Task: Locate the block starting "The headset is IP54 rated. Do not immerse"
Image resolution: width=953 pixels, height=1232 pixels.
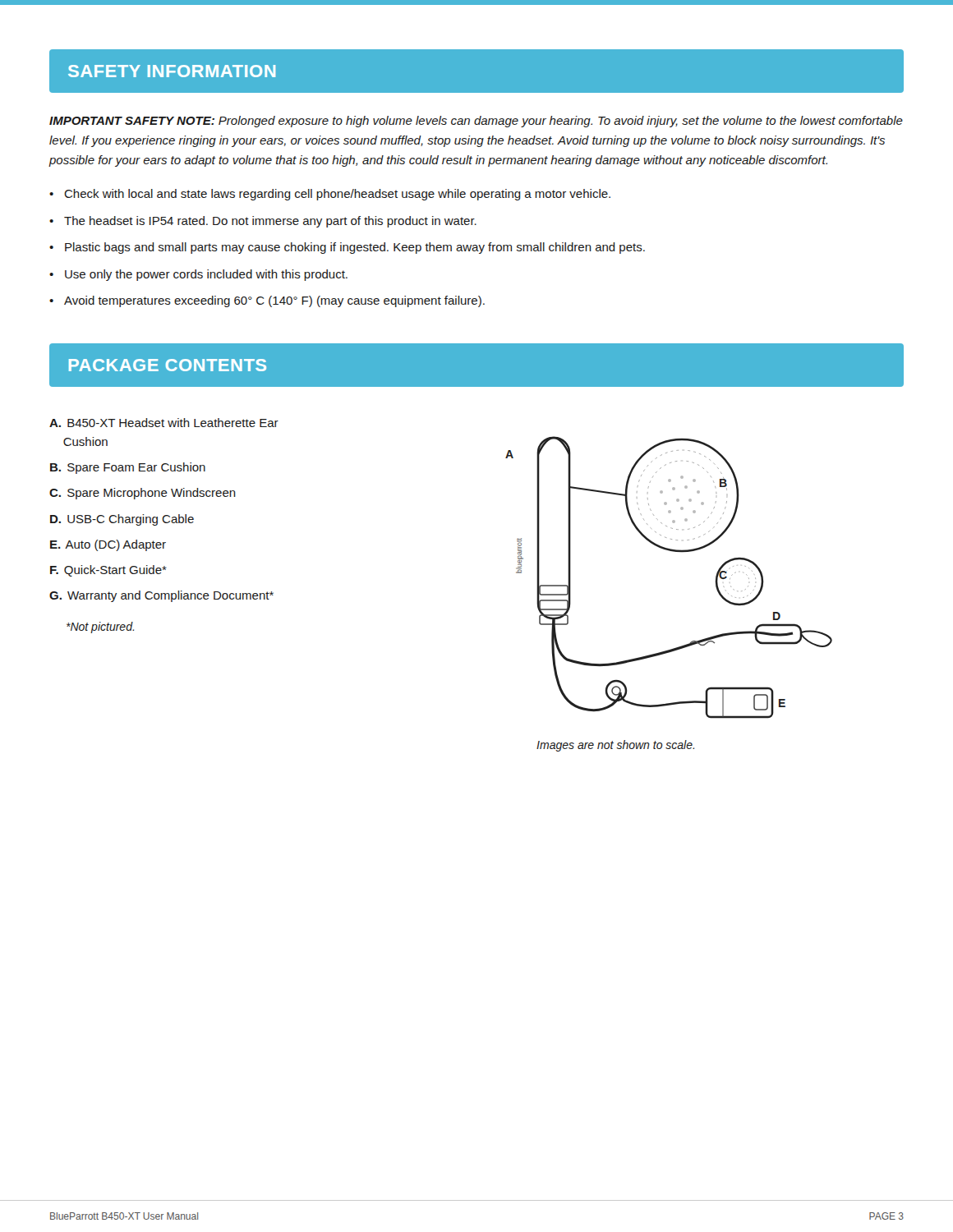Action: [x=271, y=220]
